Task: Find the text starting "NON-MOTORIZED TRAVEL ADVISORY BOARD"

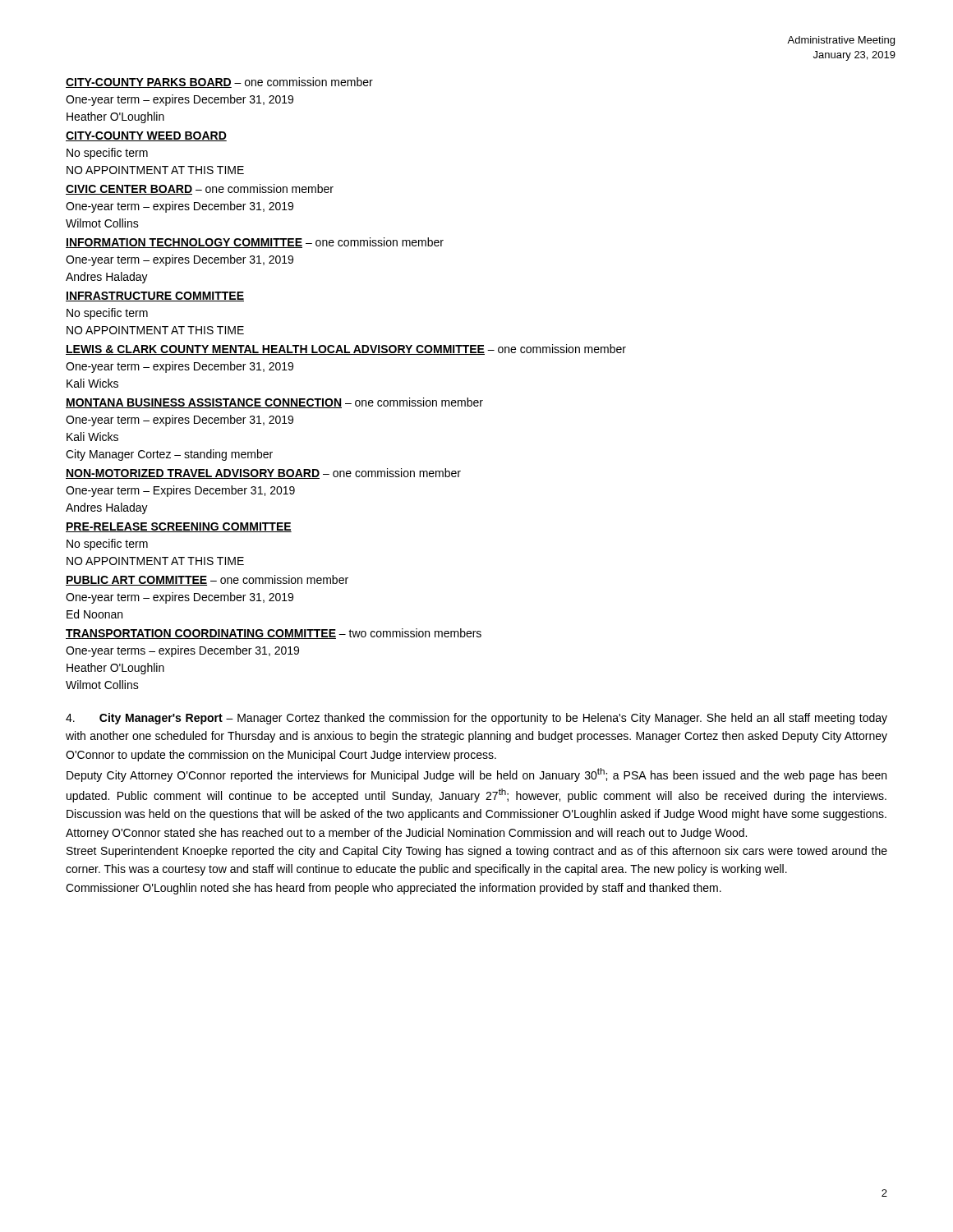Action: (x=263, y=473)
